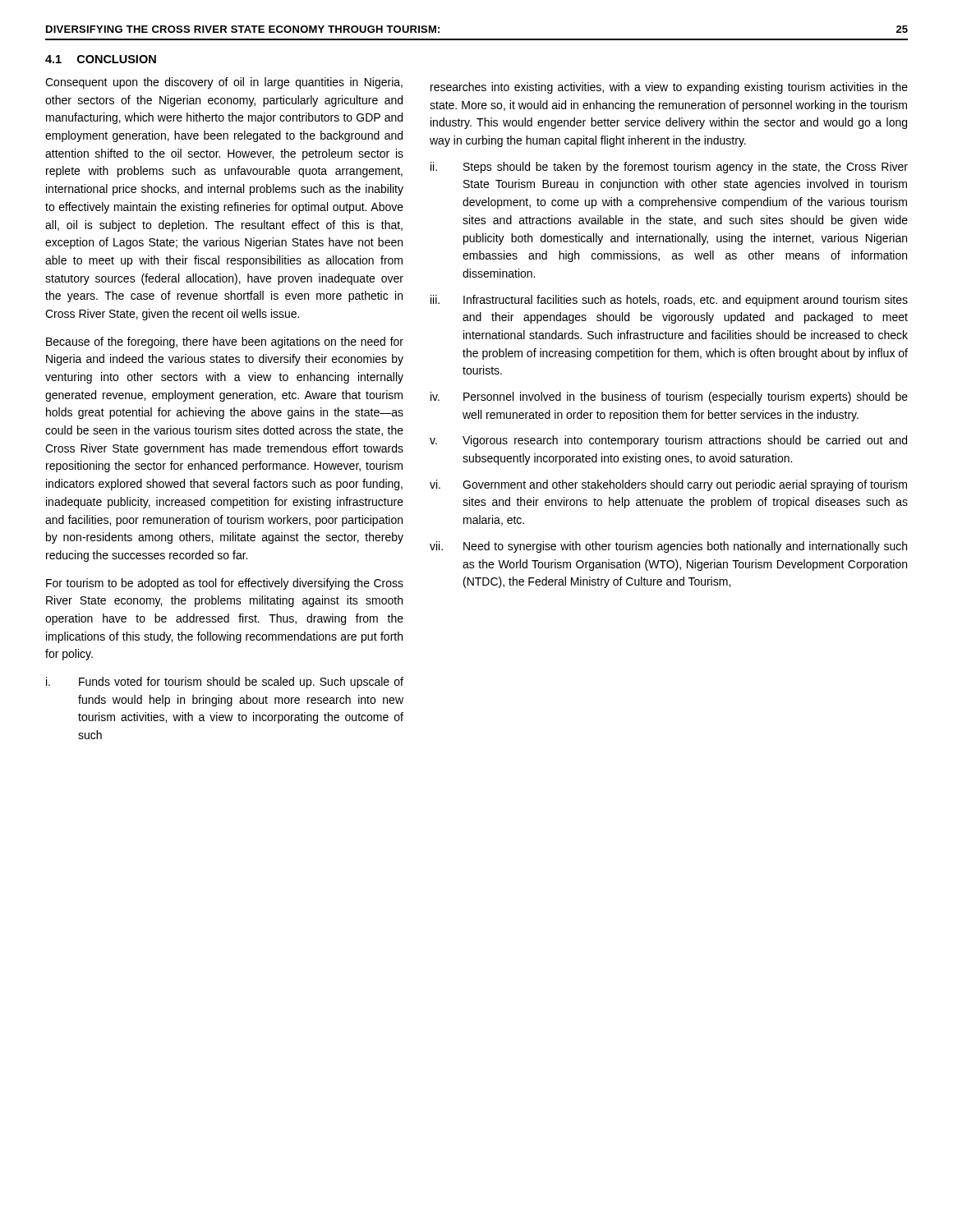Find the element starting "v. Vigorous research into contemporary tourism attractions should"
This screenshot has height=1232, width=953.
669,450
